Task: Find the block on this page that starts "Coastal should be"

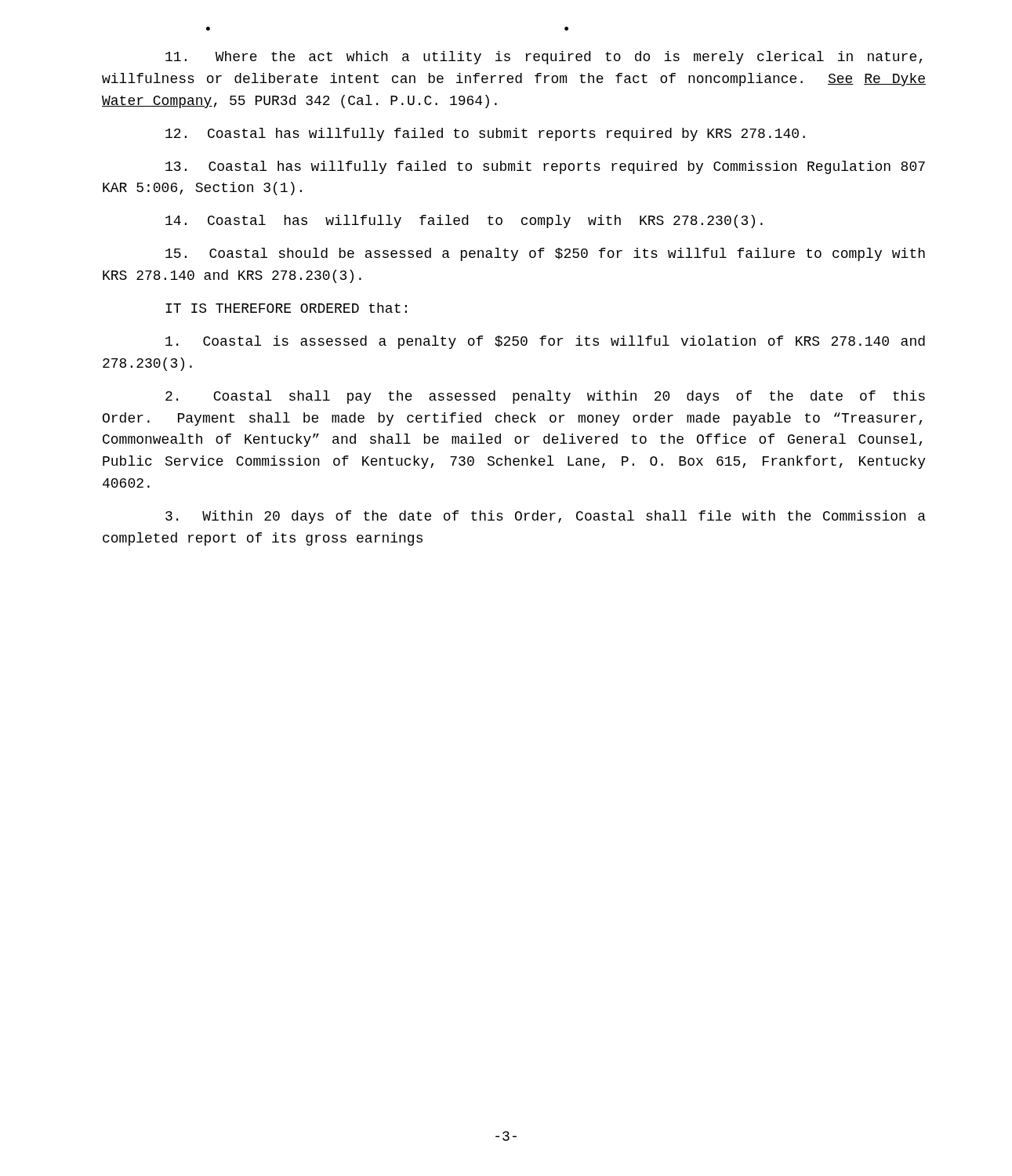Action: pos(514,266)
